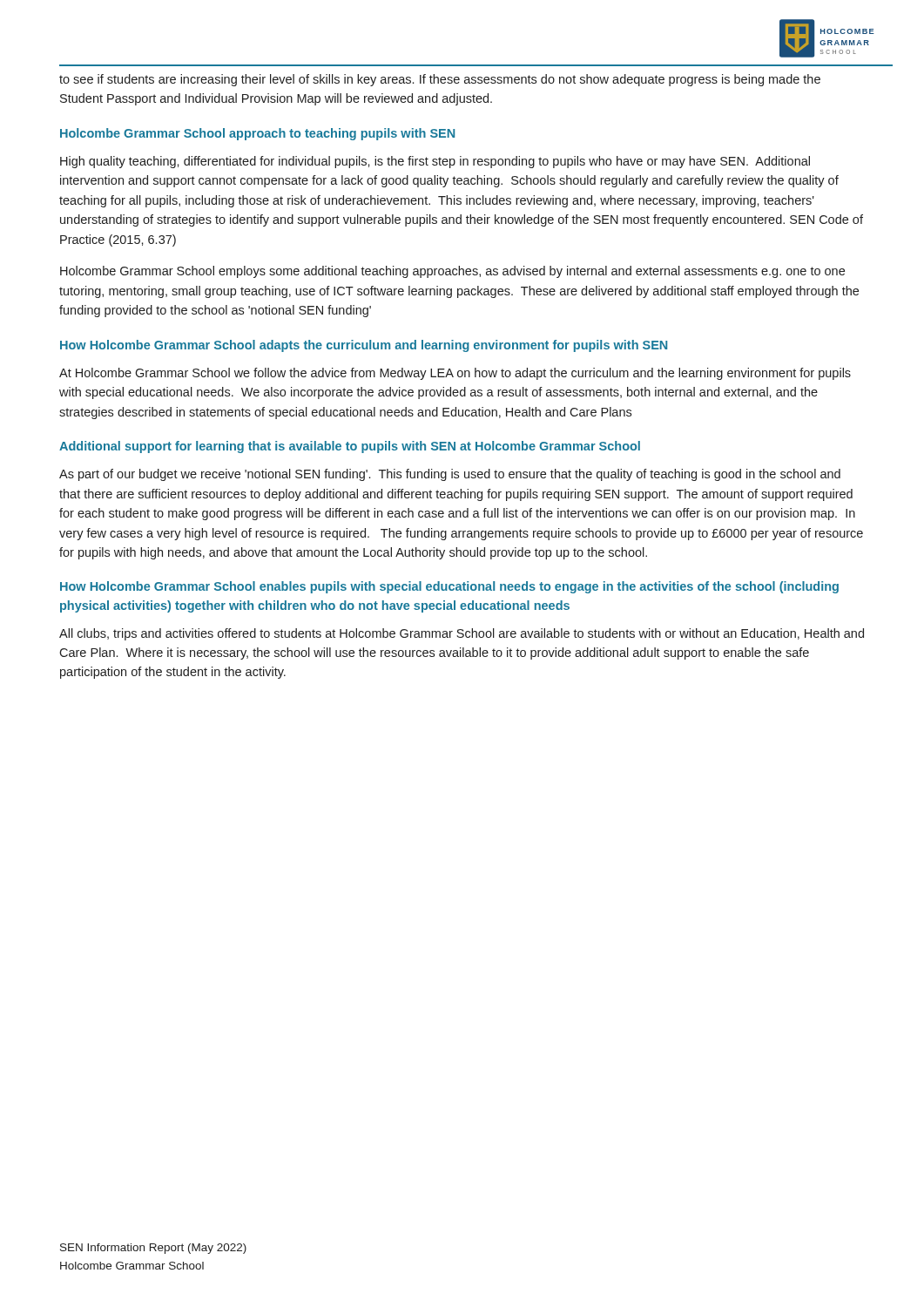Click on the element starting "Holcombe Grammar School employs some additional teaching"
Screen dimensions: 1307x924
(x=459, y=291)
